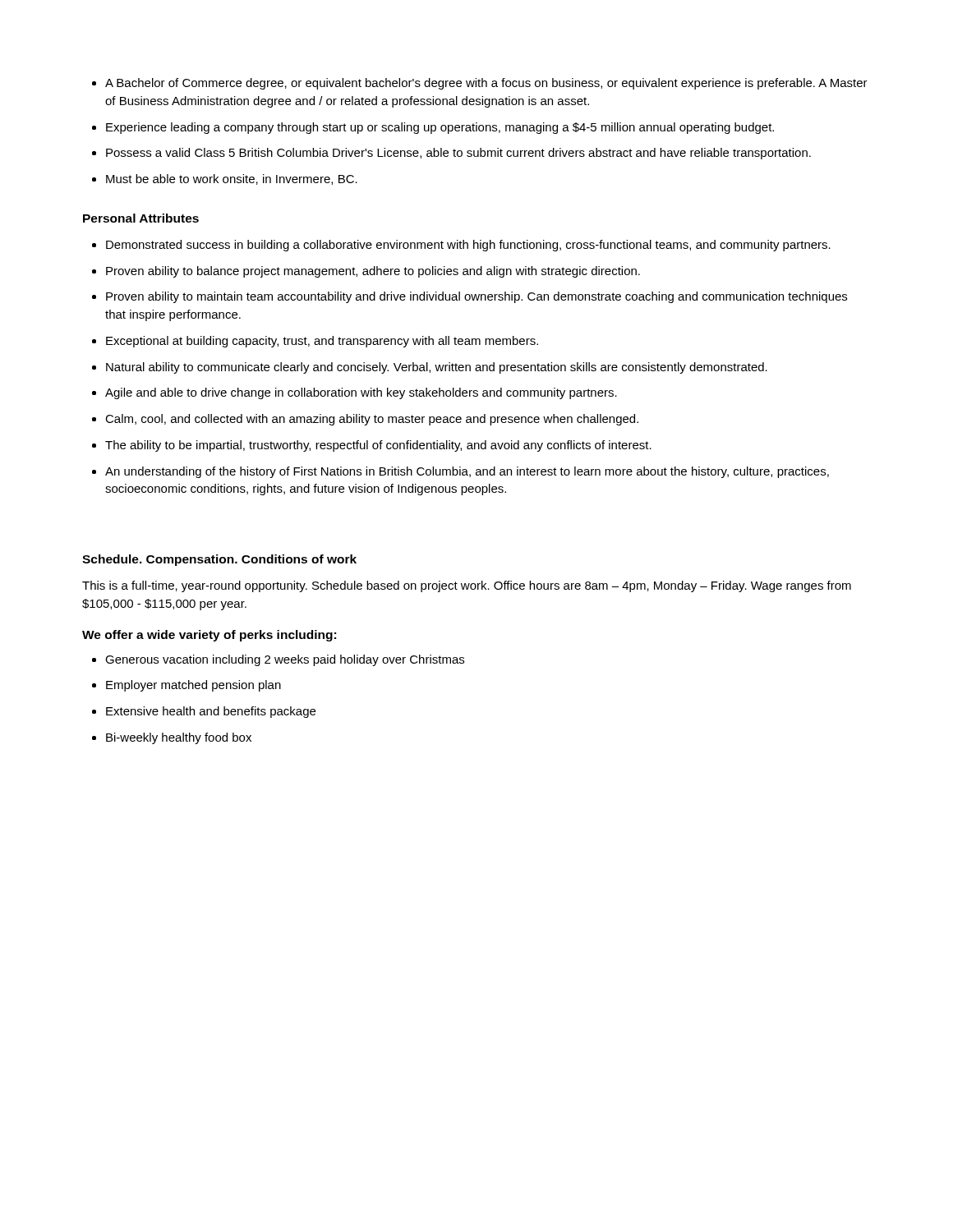Locate the element starting "Possess a valid Class 5 British"
Image resolution: width=953 pixels, height=1232 pixels.
pyautogui.click(x=488, y=153)
